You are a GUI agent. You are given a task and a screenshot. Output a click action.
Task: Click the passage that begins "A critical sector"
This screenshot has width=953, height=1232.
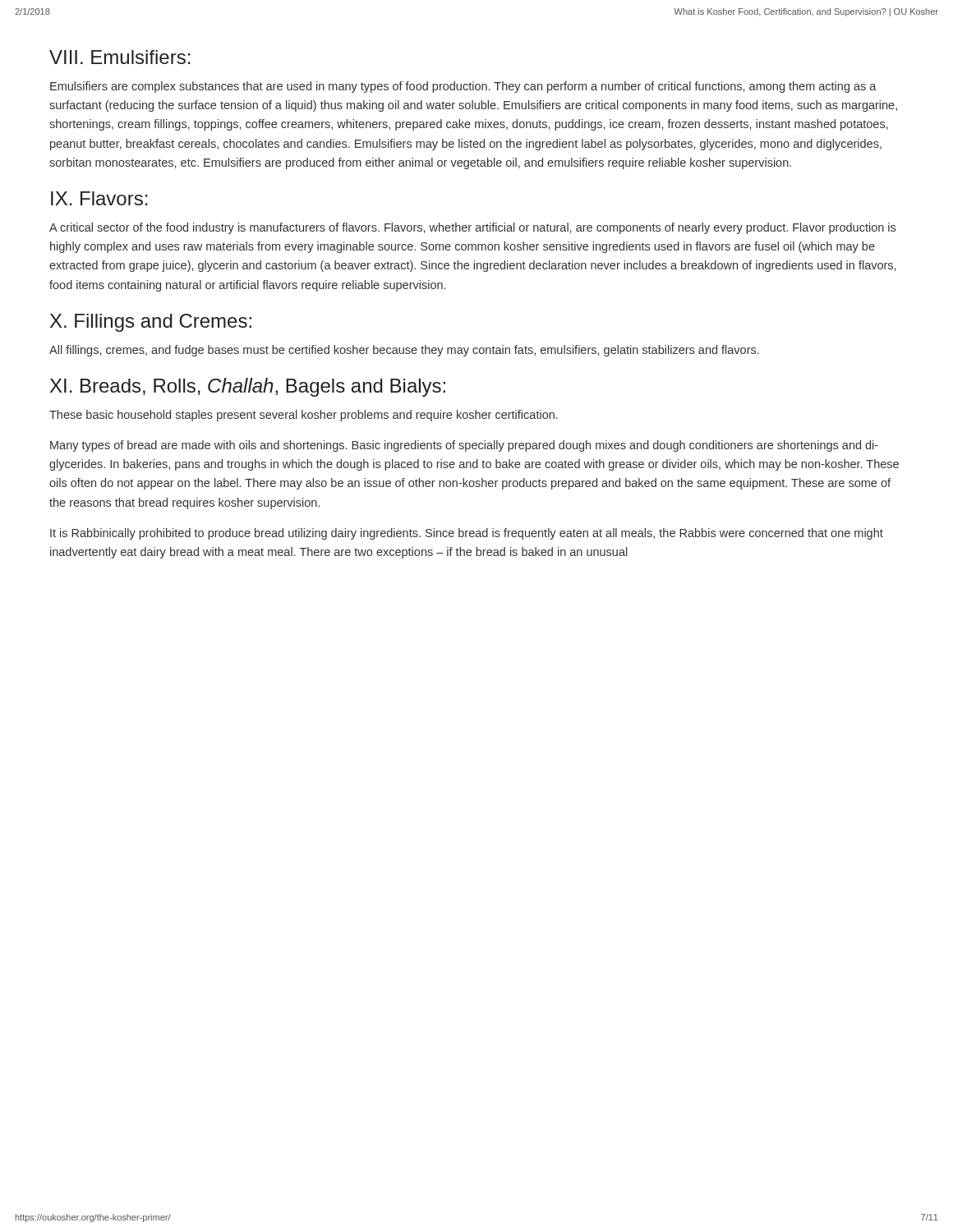point(476,257)
